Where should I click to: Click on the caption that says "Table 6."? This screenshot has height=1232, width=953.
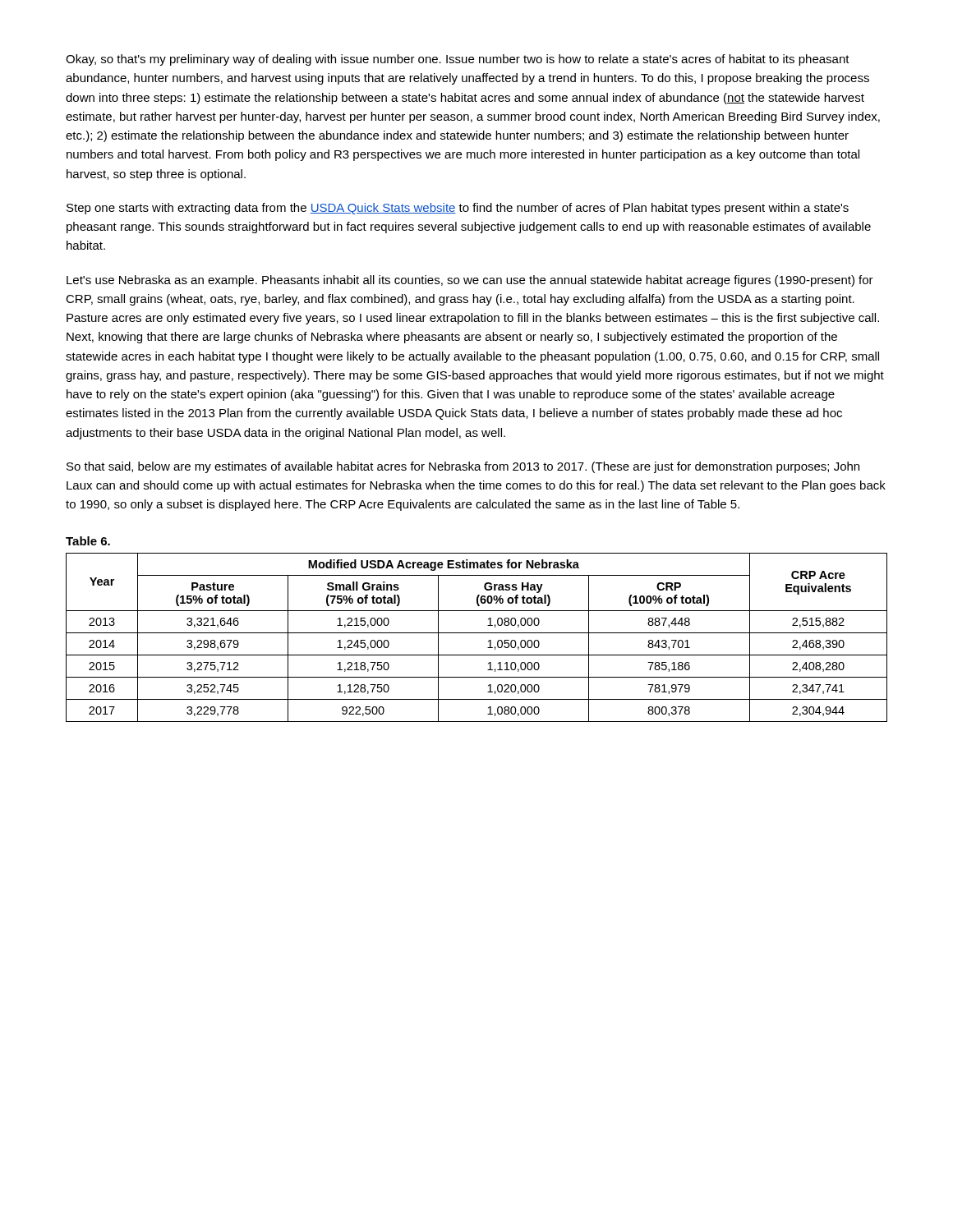(88, 540)
